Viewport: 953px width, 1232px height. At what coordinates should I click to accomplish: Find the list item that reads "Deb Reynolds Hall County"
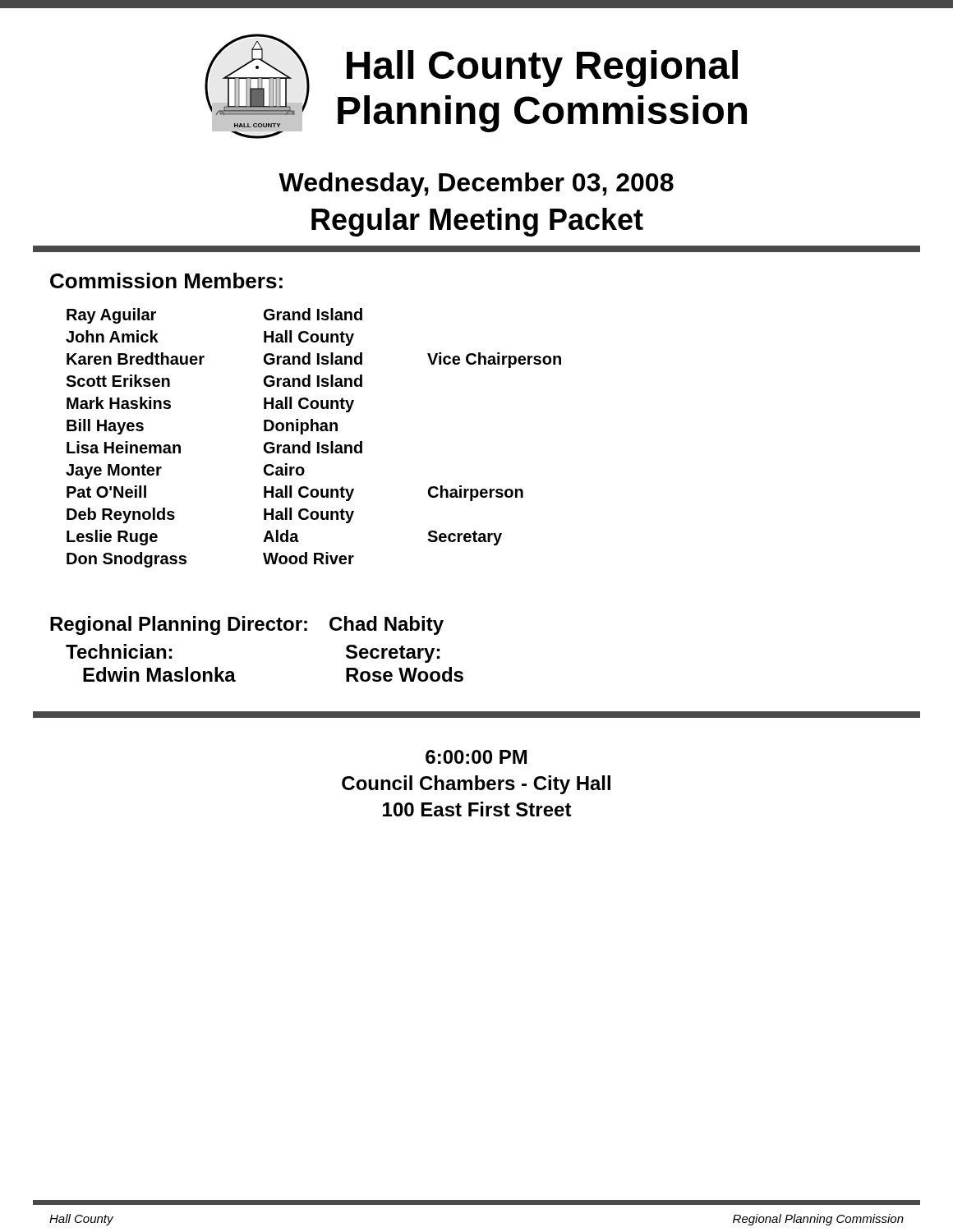tap(117, 515)
